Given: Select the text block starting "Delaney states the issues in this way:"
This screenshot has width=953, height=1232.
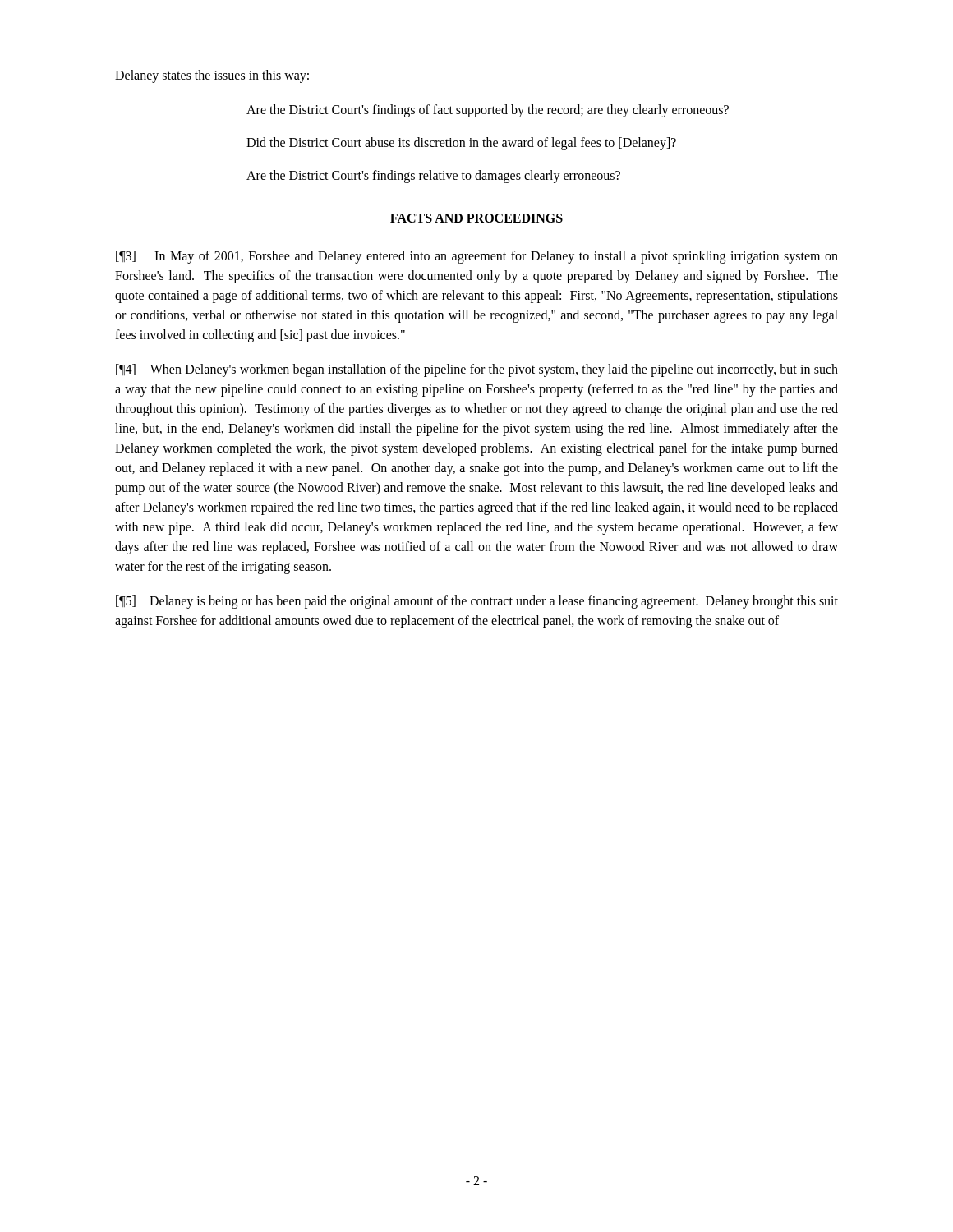Looking at the screenshot, I should pos(213,75).
